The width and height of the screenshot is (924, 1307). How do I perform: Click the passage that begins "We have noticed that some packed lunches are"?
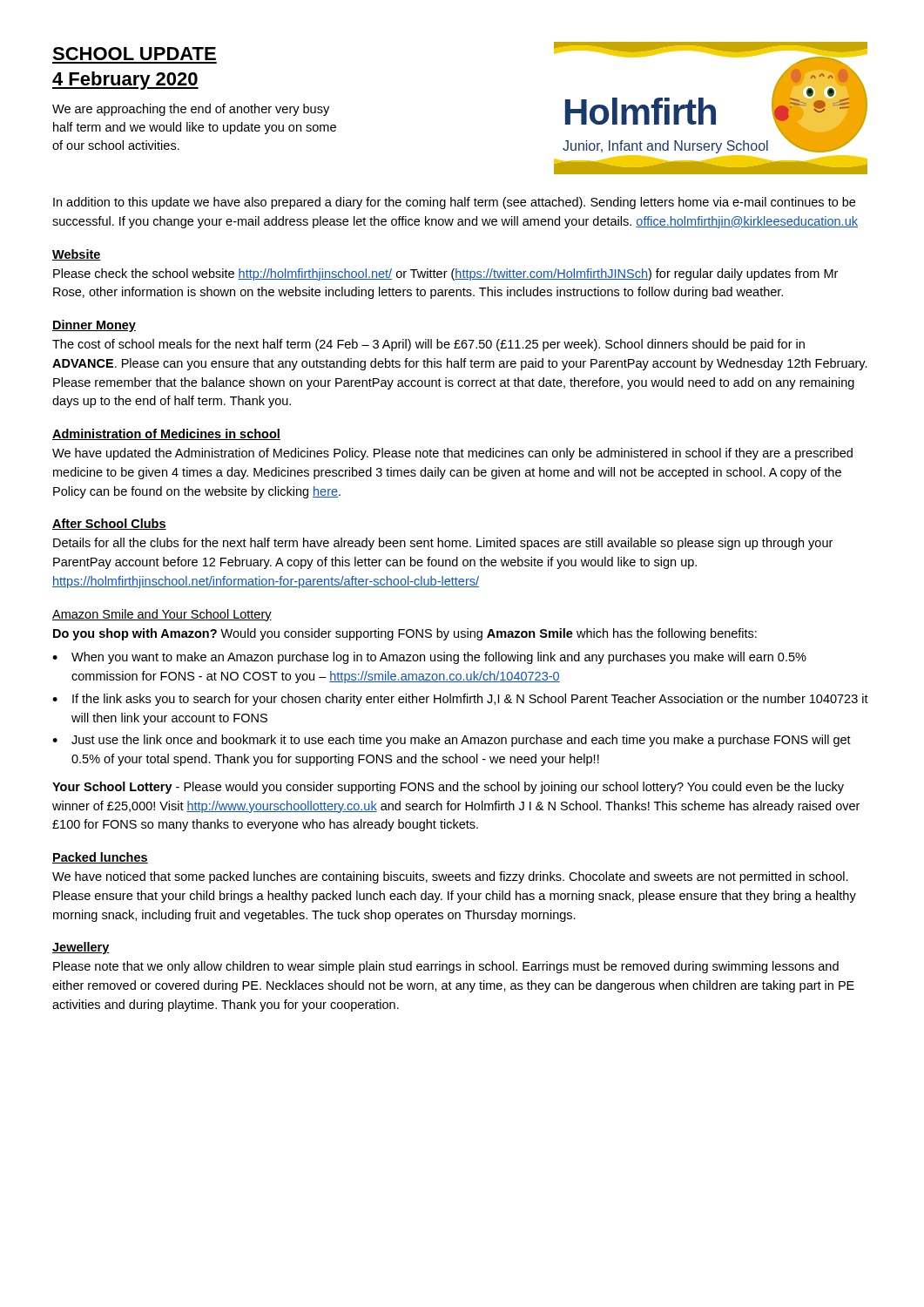(x=454, y=895)
